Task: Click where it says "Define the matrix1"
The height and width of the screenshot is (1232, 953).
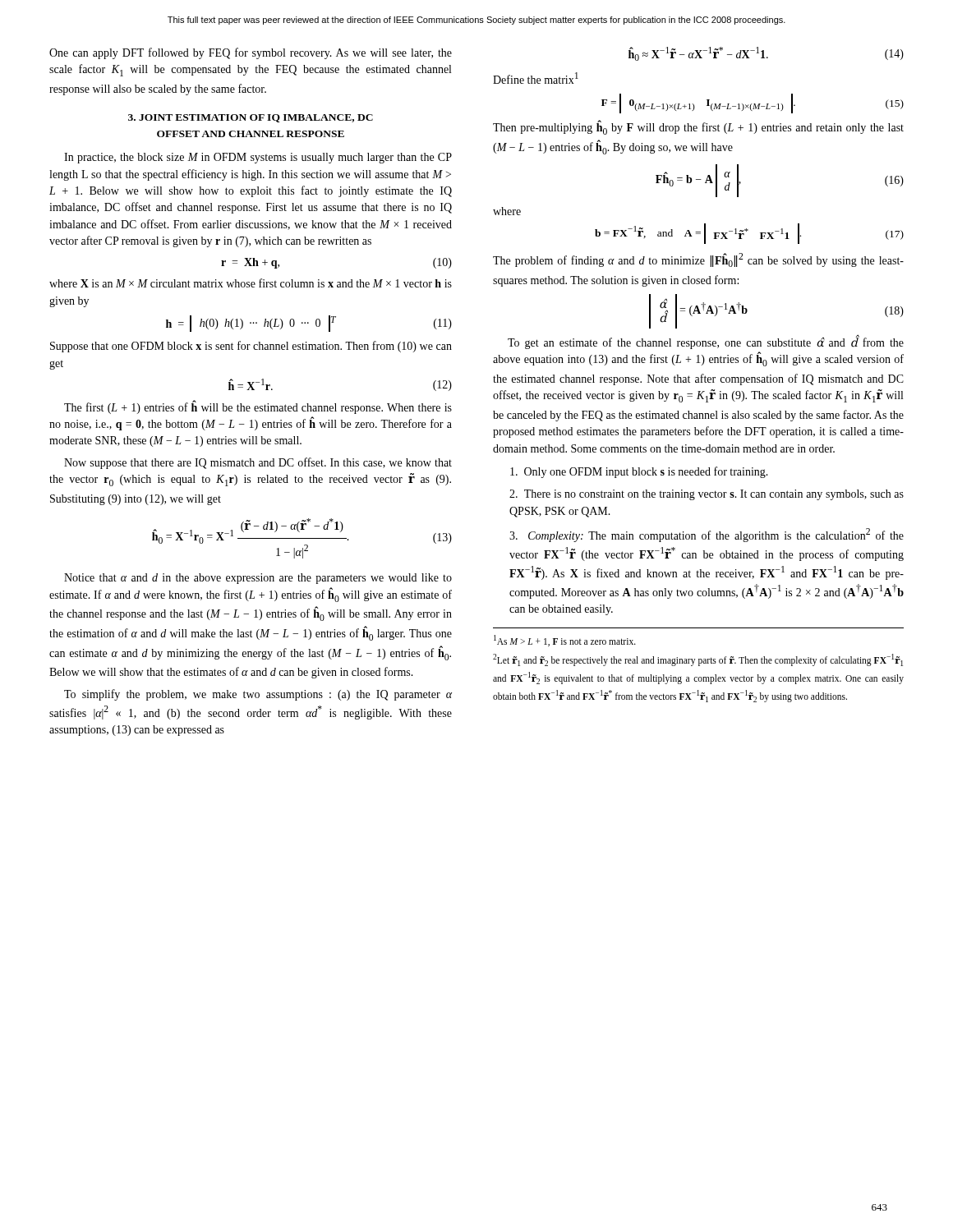Action: click(x=536, y=78)
